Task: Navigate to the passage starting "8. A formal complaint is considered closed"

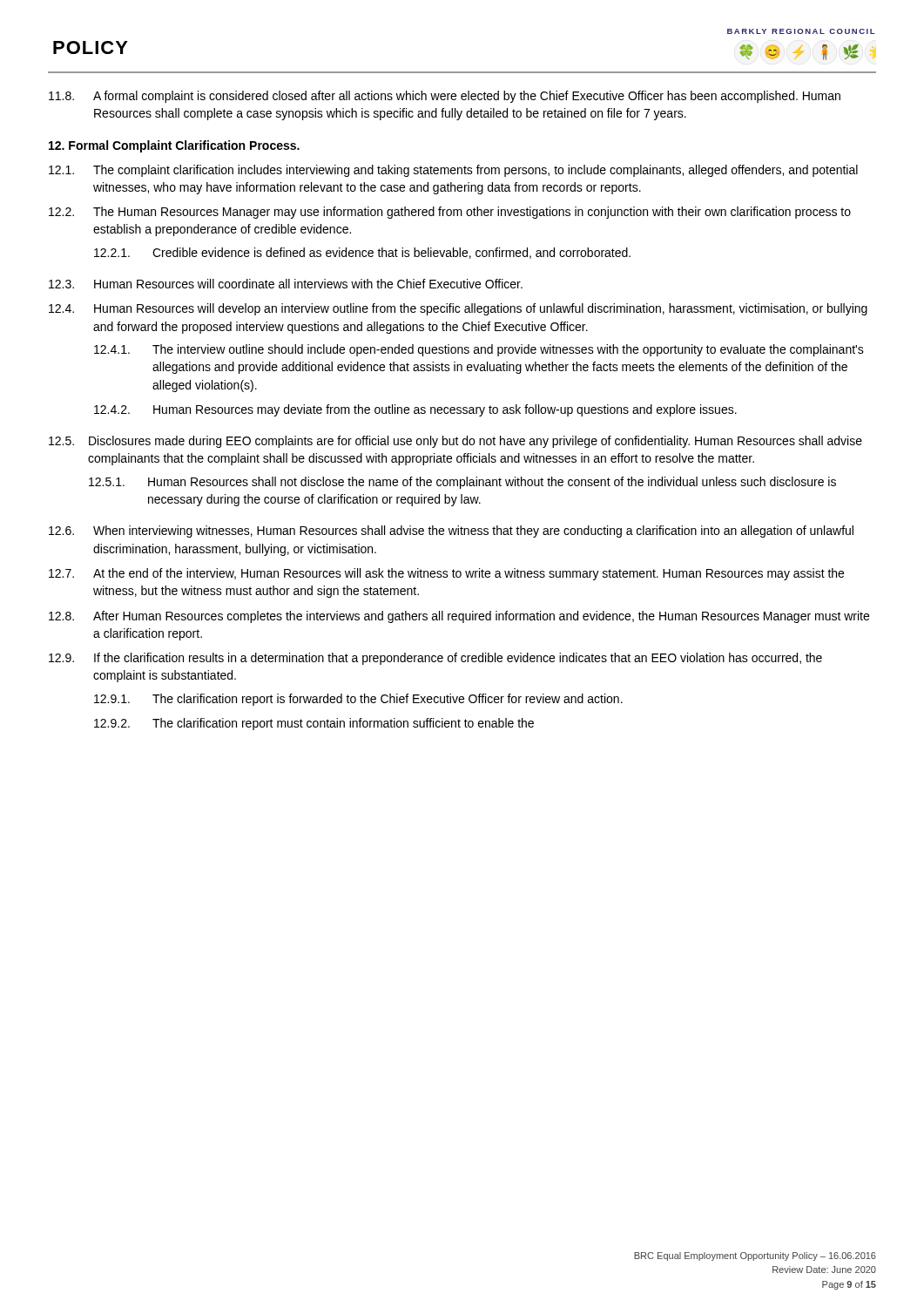Action: (x=462, y=105)
